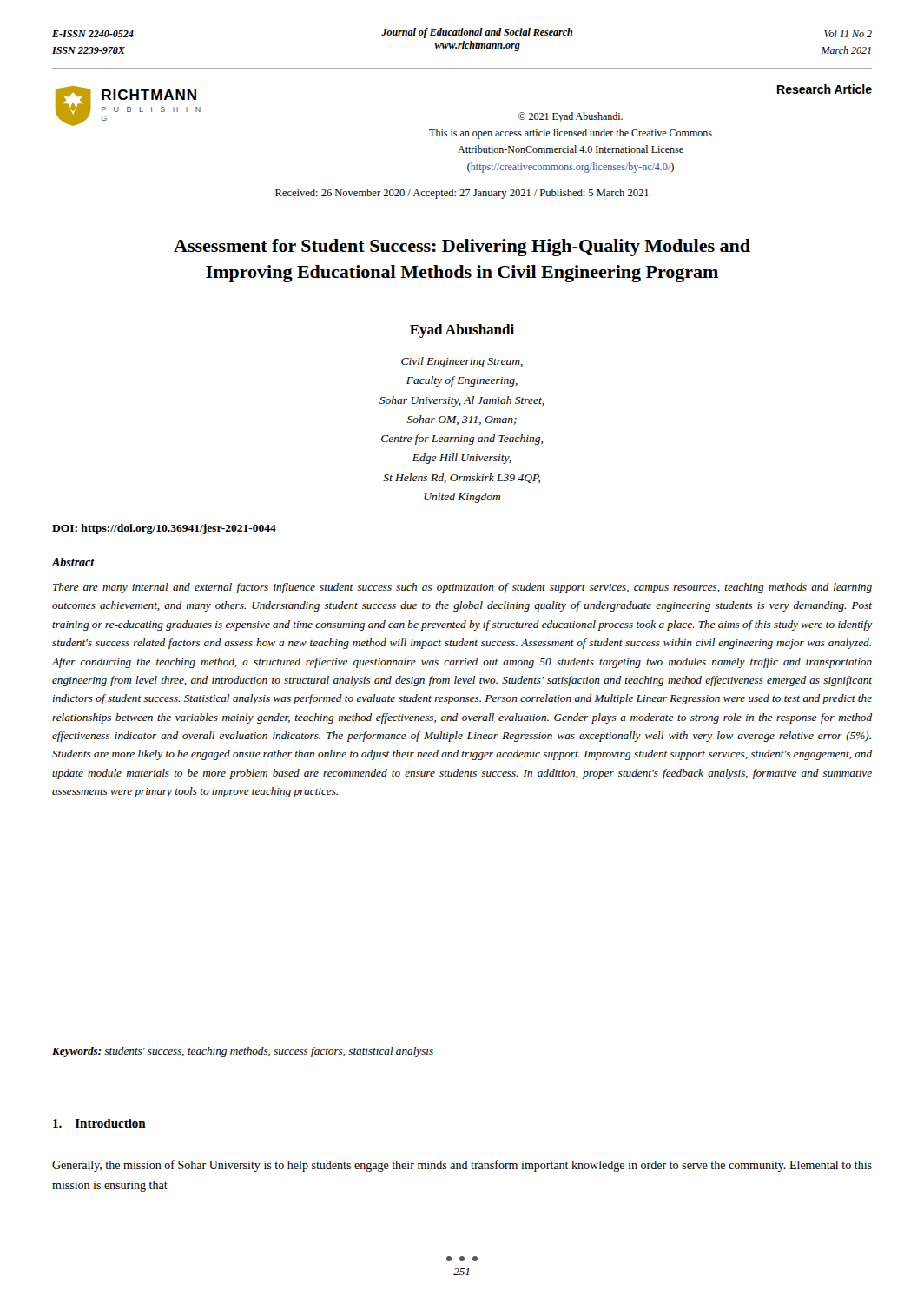The image size is (924, 1303).
Task: Navigate to the text starting "There are many internal and external factors"
Action: click(462, 689)
